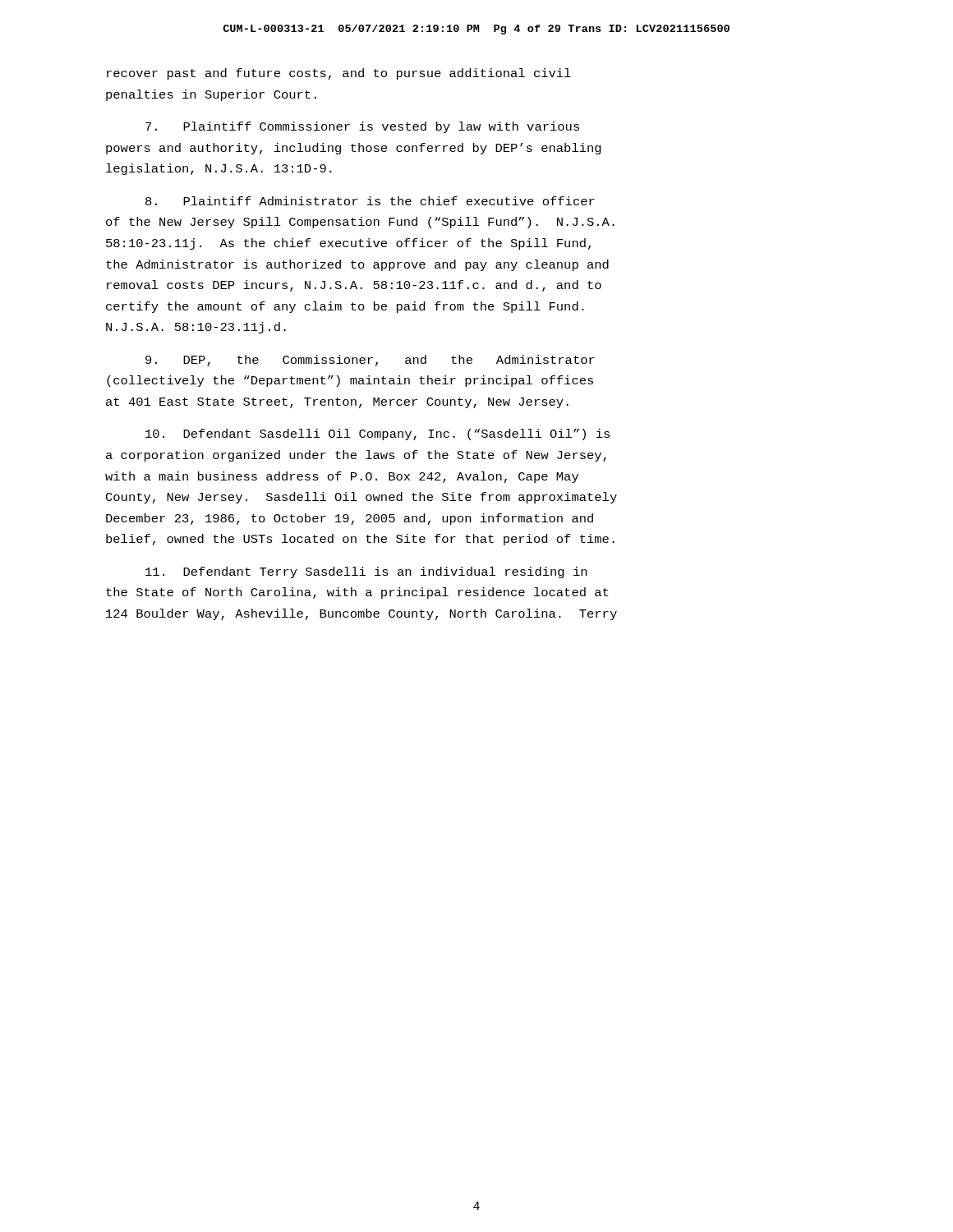Click on the text starting "Plaintiff Commissioner is vested by law with various"
This screenshot has width=953, height=1232.
(x=354, y=148)
